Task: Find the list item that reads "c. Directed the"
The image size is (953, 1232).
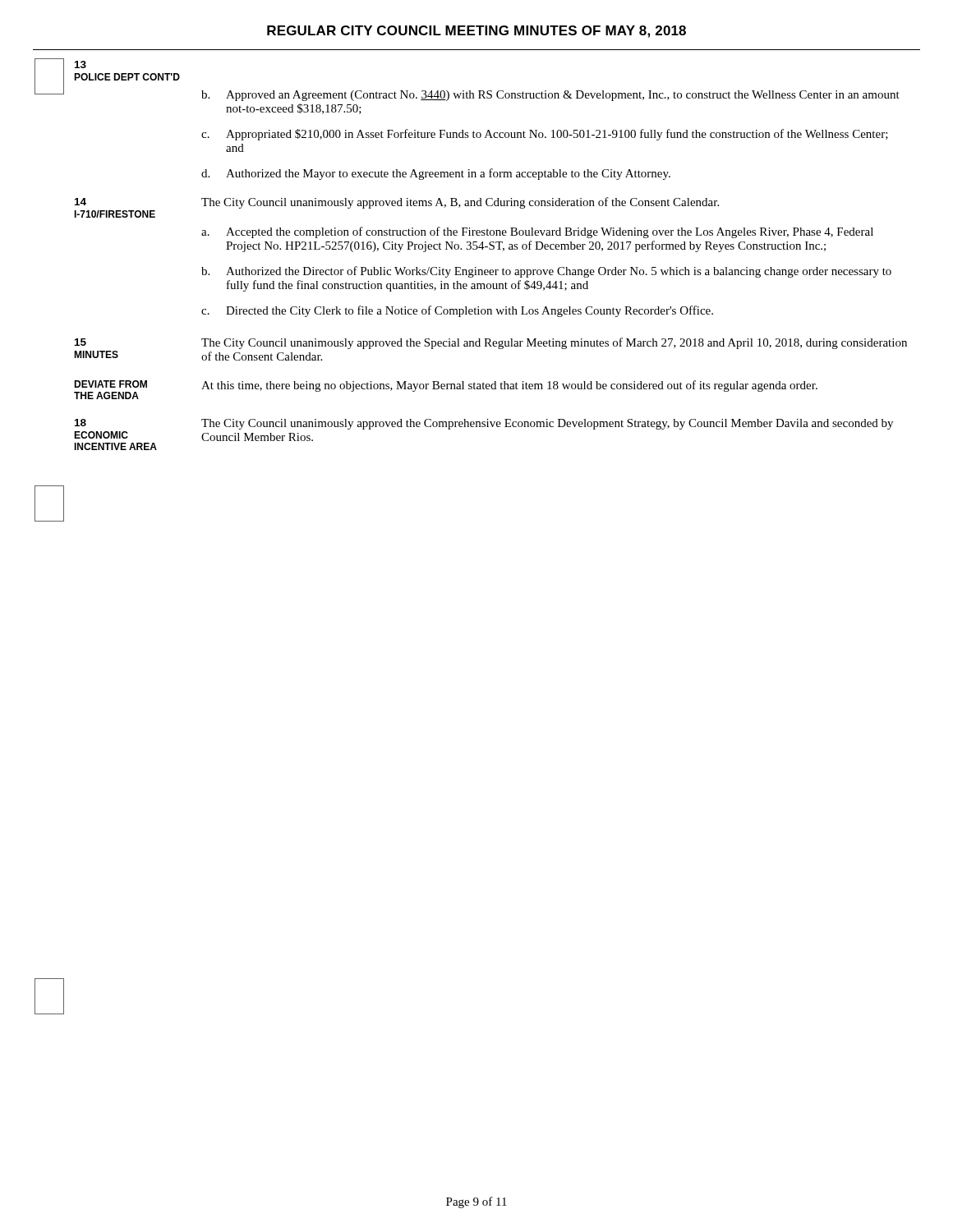Action: pyautogui.click(x=555, y=311)
